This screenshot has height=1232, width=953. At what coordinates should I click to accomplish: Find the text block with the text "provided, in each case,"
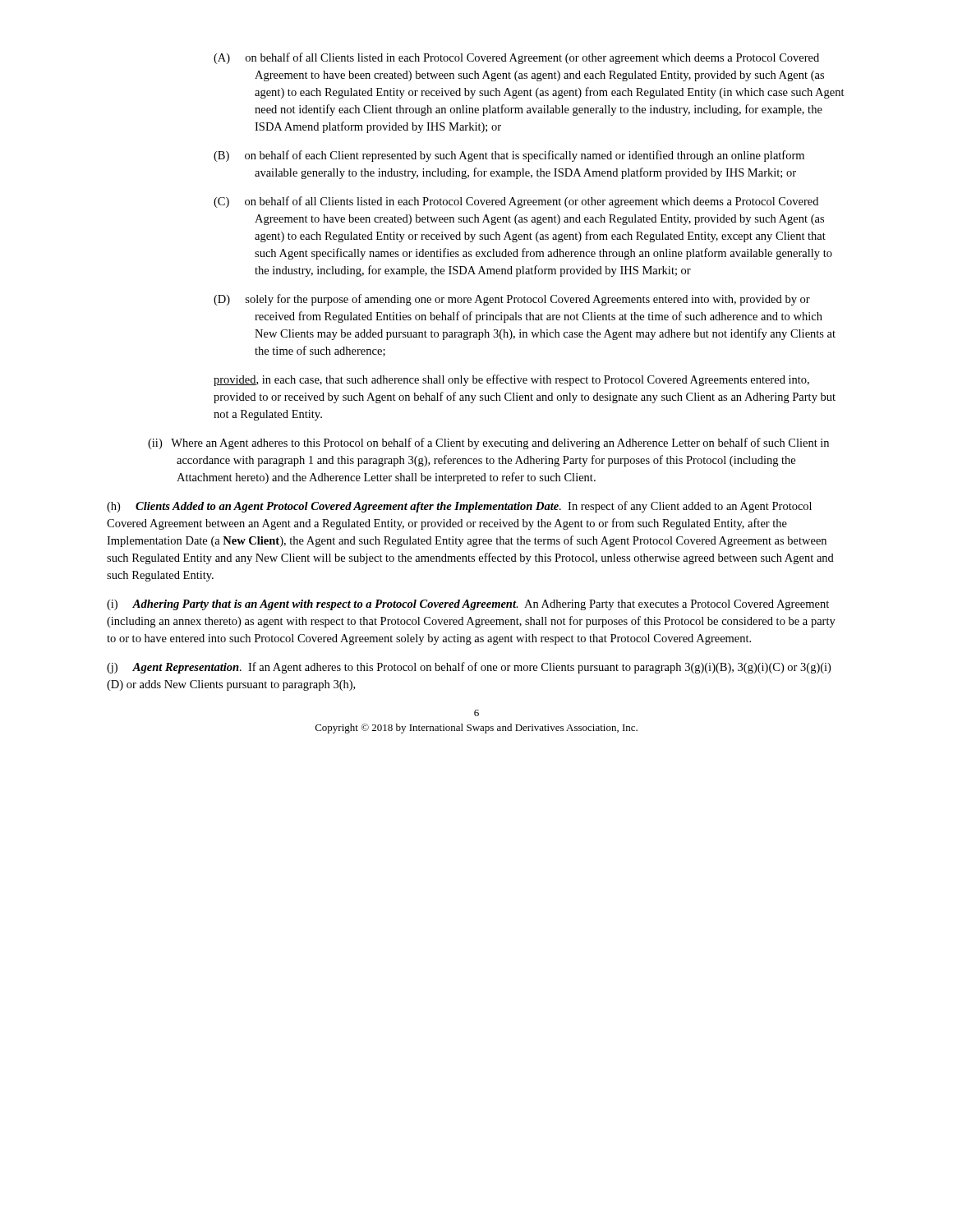coord(525,397)
